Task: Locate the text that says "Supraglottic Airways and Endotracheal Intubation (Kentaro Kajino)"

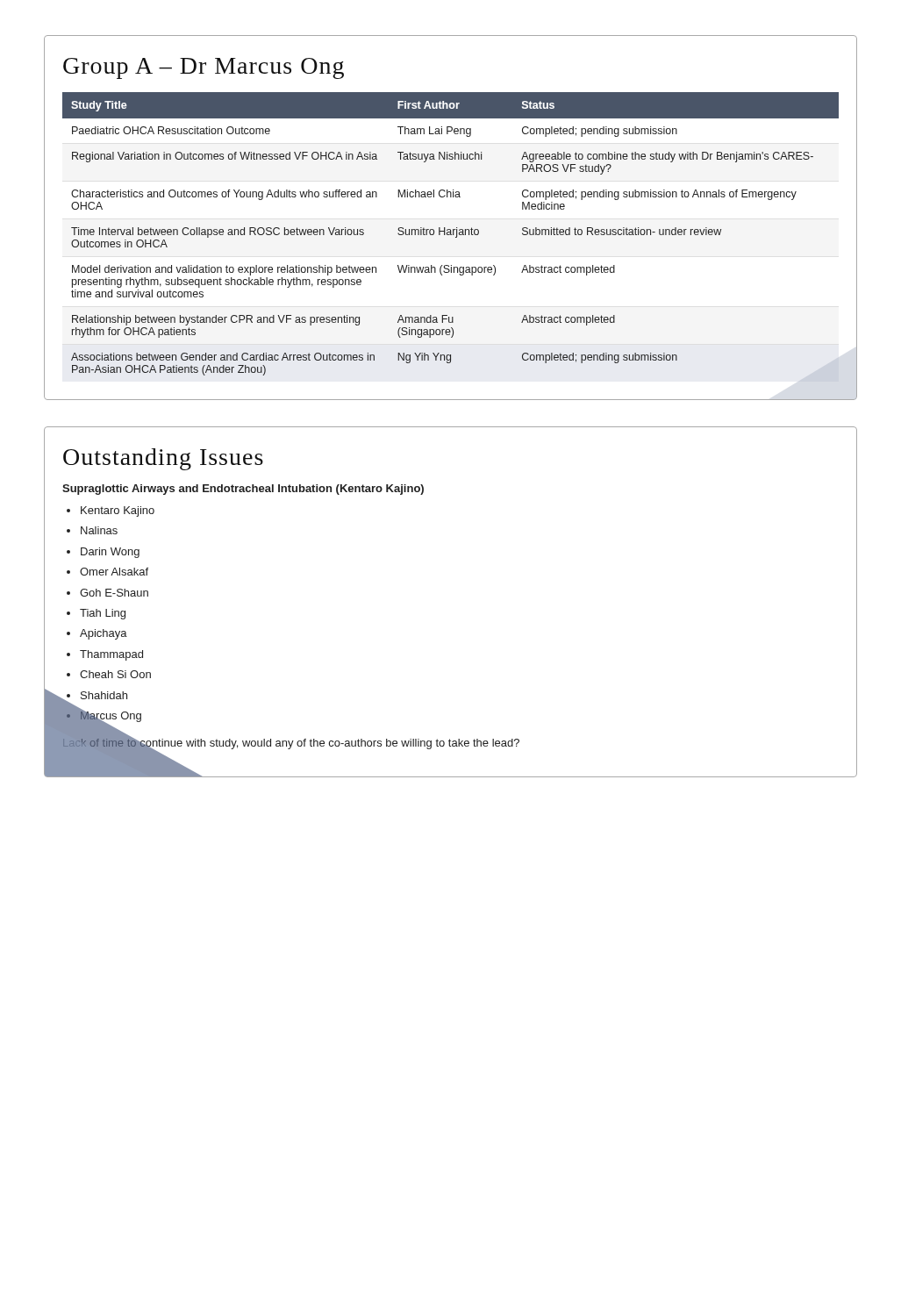Action: 243,488
